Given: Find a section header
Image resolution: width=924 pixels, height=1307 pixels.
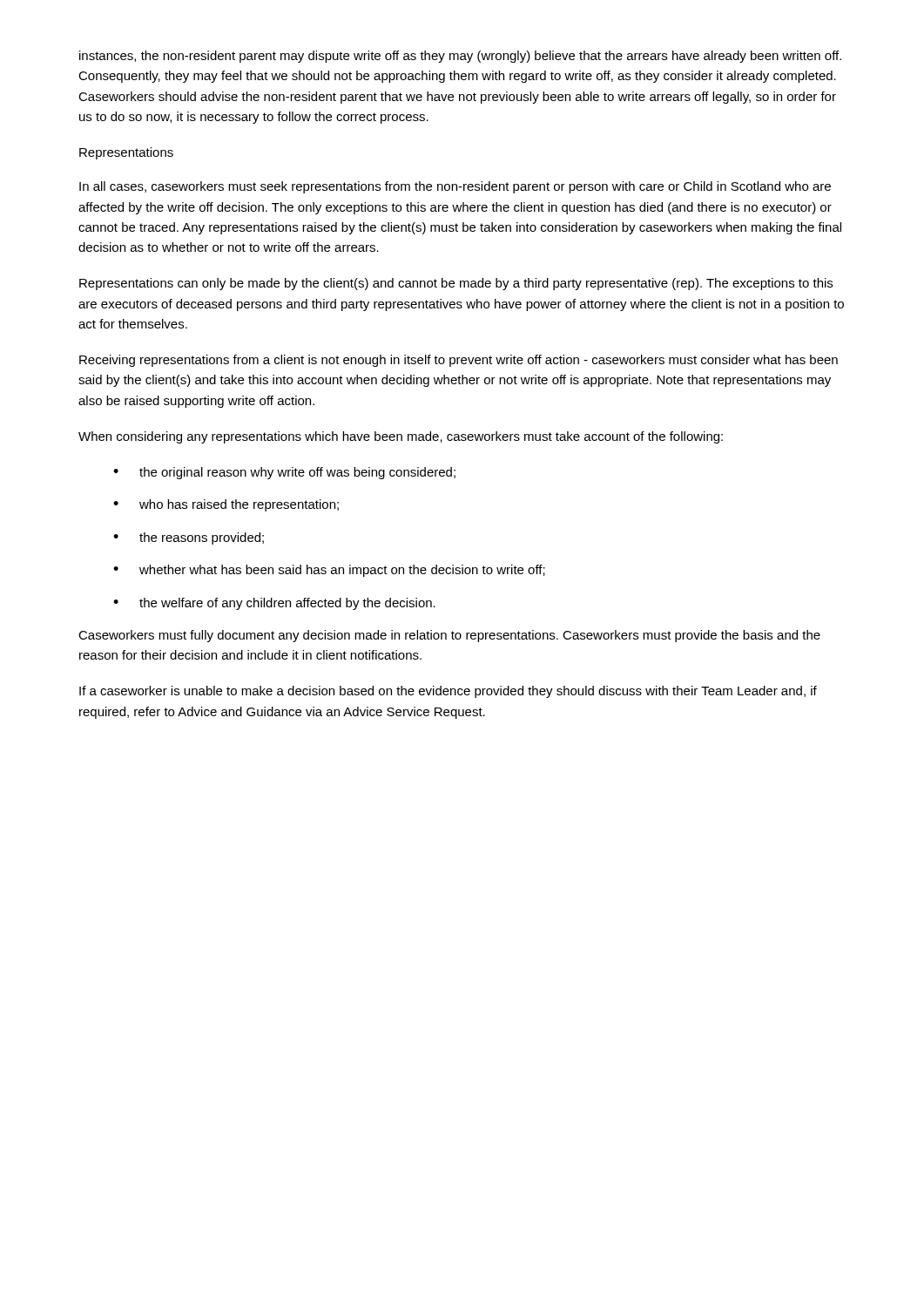Looking at the screenshot, I should point(126,152).
